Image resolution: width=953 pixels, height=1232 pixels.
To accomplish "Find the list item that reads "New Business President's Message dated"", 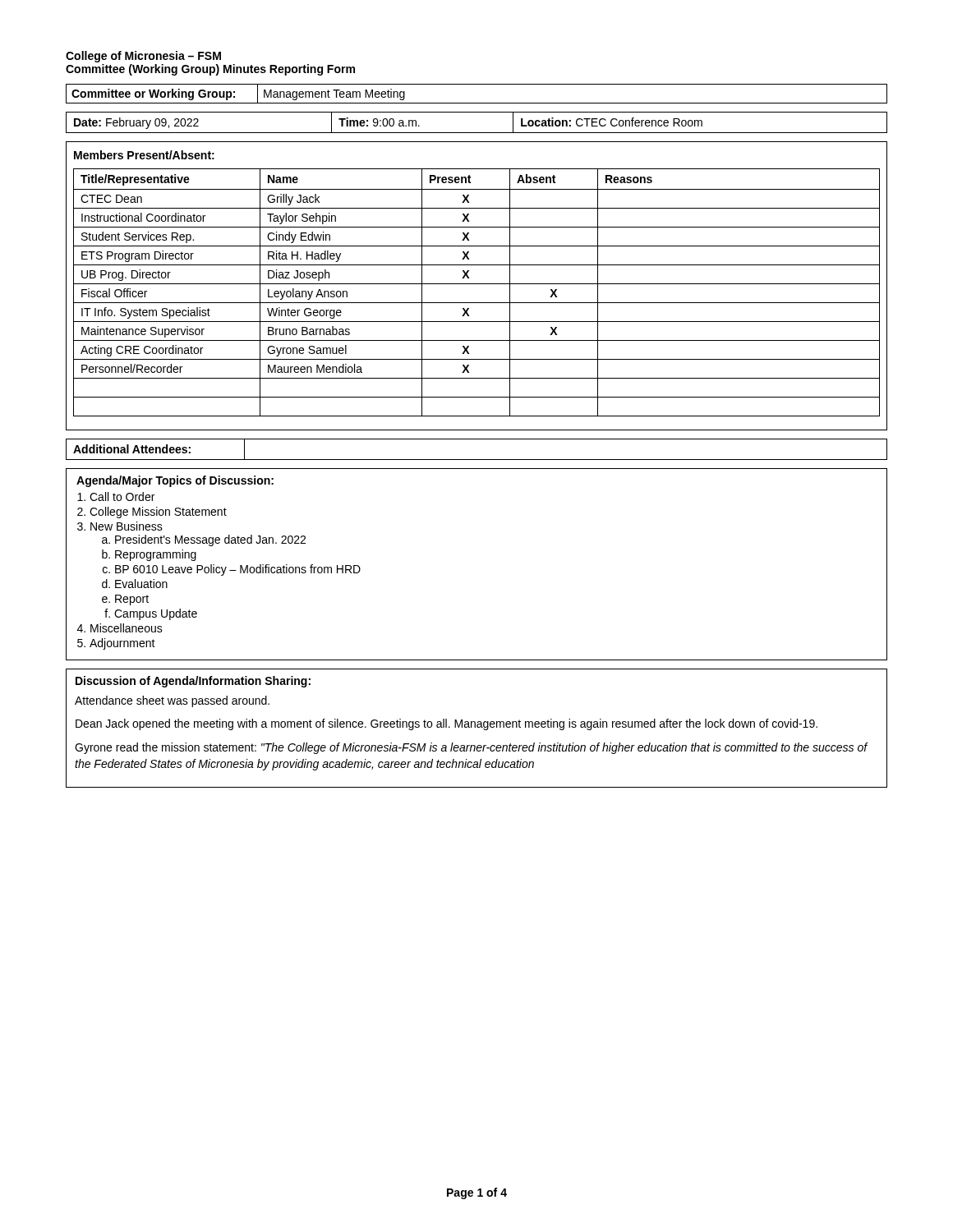I will click(x=127, y=526).
